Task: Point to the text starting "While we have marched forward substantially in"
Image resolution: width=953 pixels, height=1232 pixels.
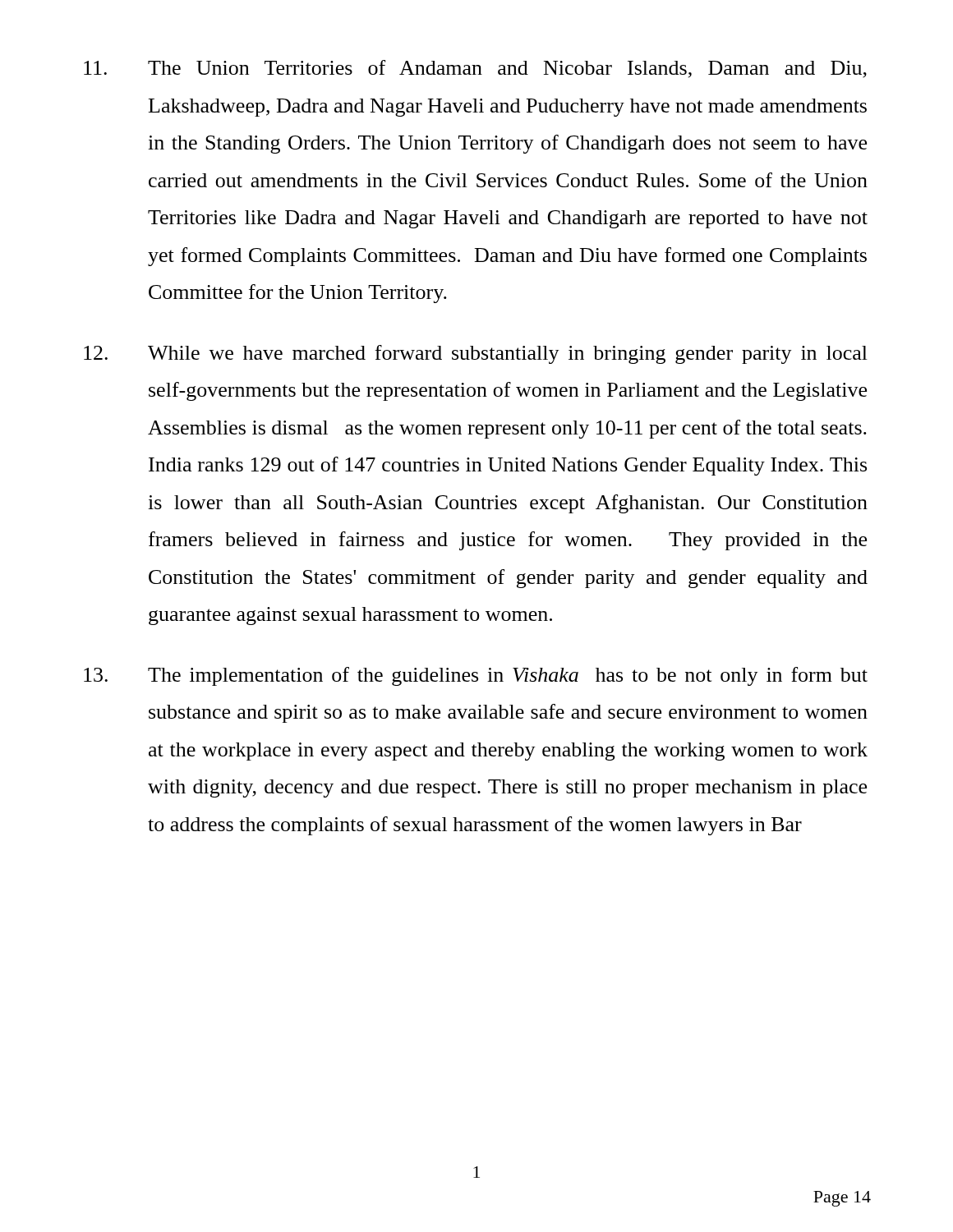Action: pos(476,354)
